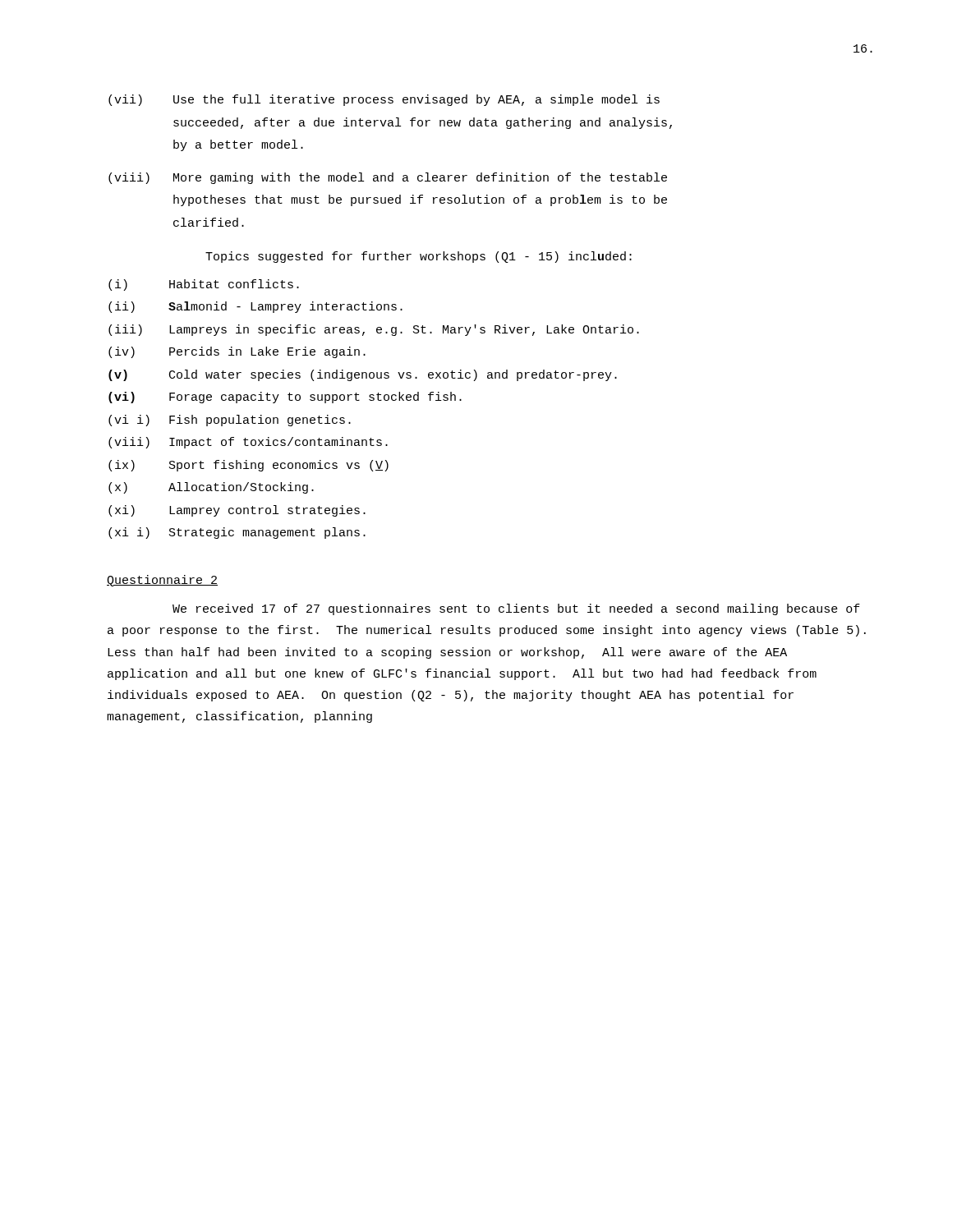This screenshot has width=957, height=1232.
Task: Select the list item that says "(x) Allocation/Stocking."
Action: click(x=211, y=488)
